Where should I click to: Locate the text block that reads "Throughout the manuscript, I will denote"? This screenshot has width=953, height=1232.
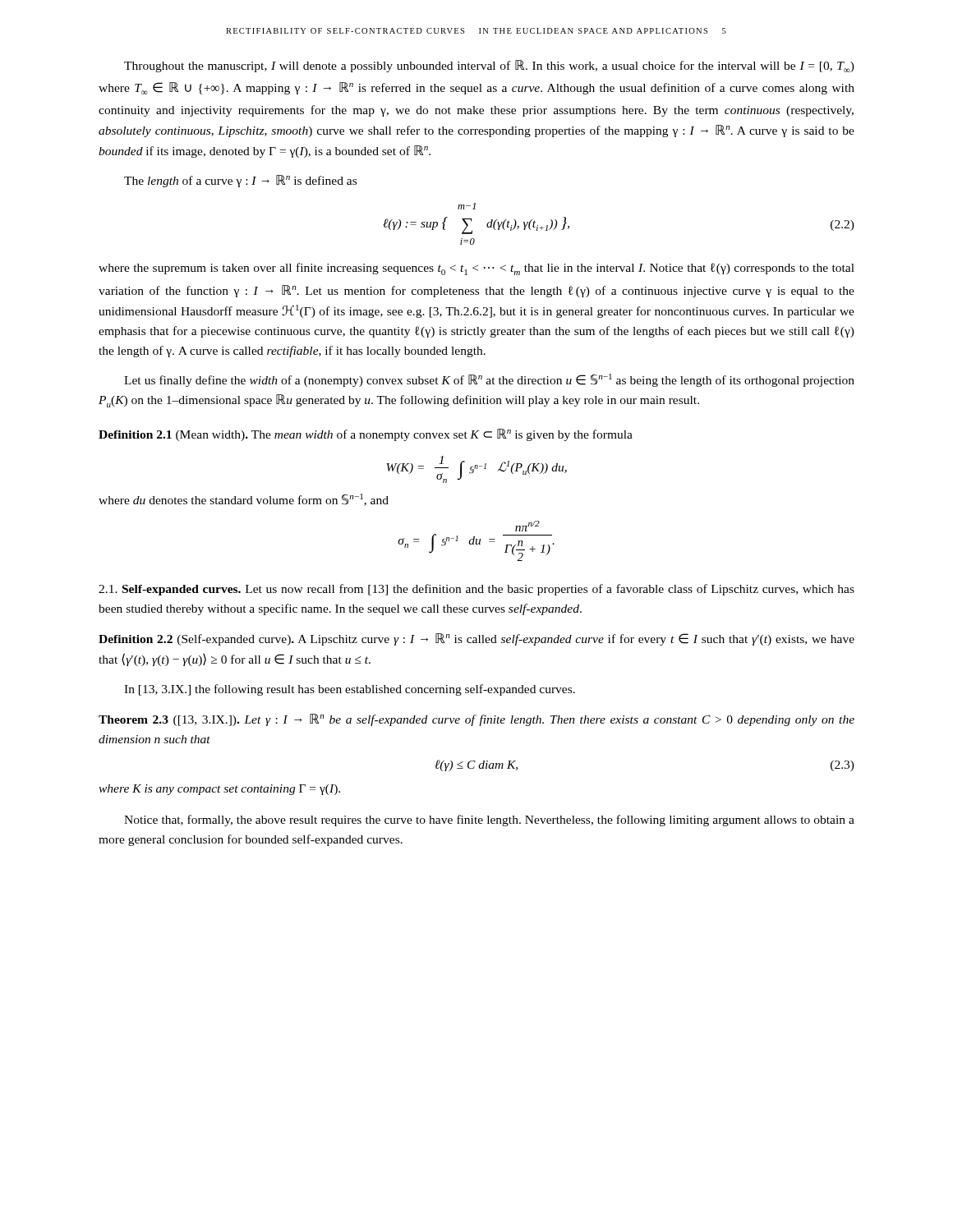(x=476, y=108)
